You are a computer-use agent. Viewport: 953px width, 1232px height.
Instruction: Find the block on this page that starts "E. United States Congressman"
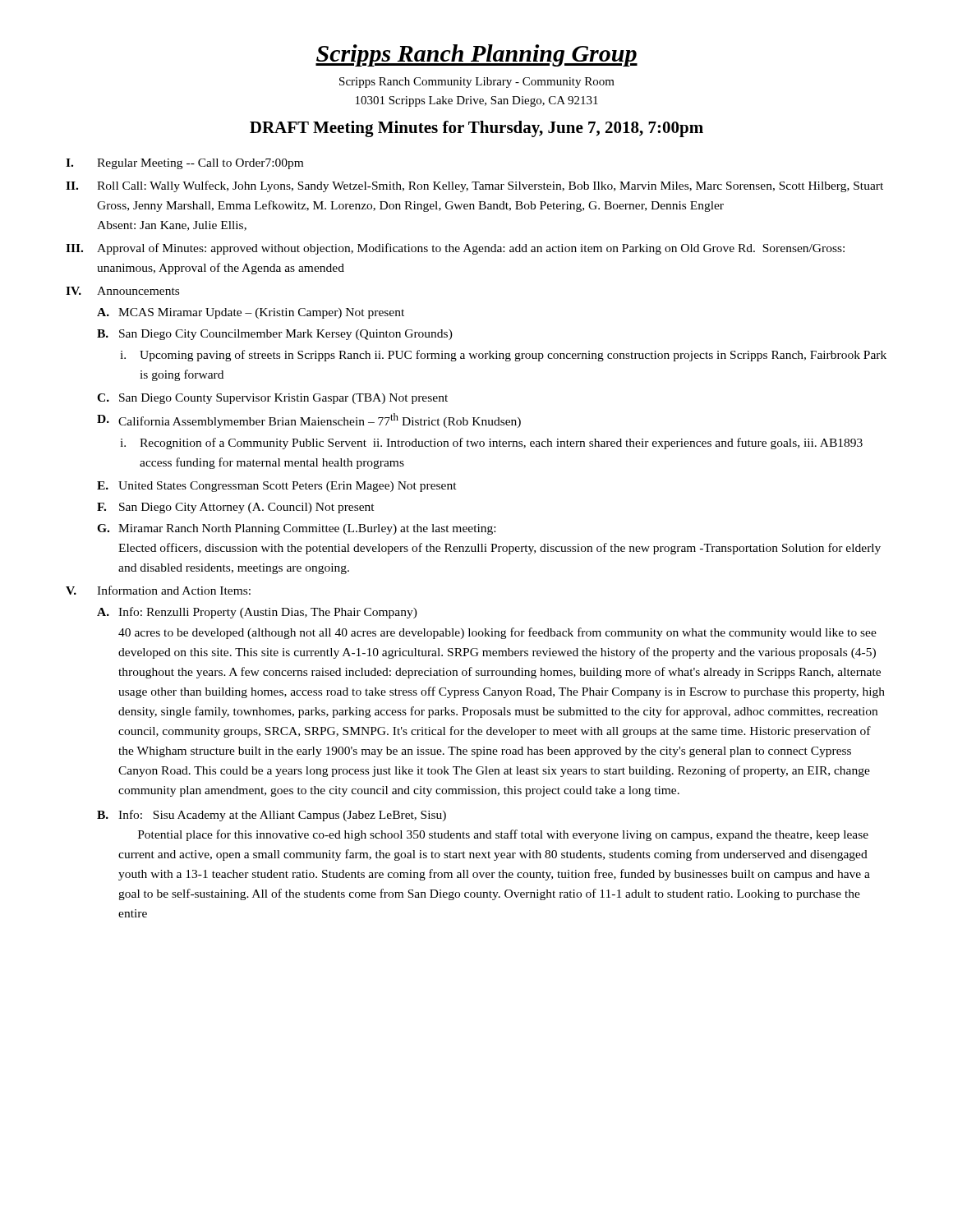277,486
